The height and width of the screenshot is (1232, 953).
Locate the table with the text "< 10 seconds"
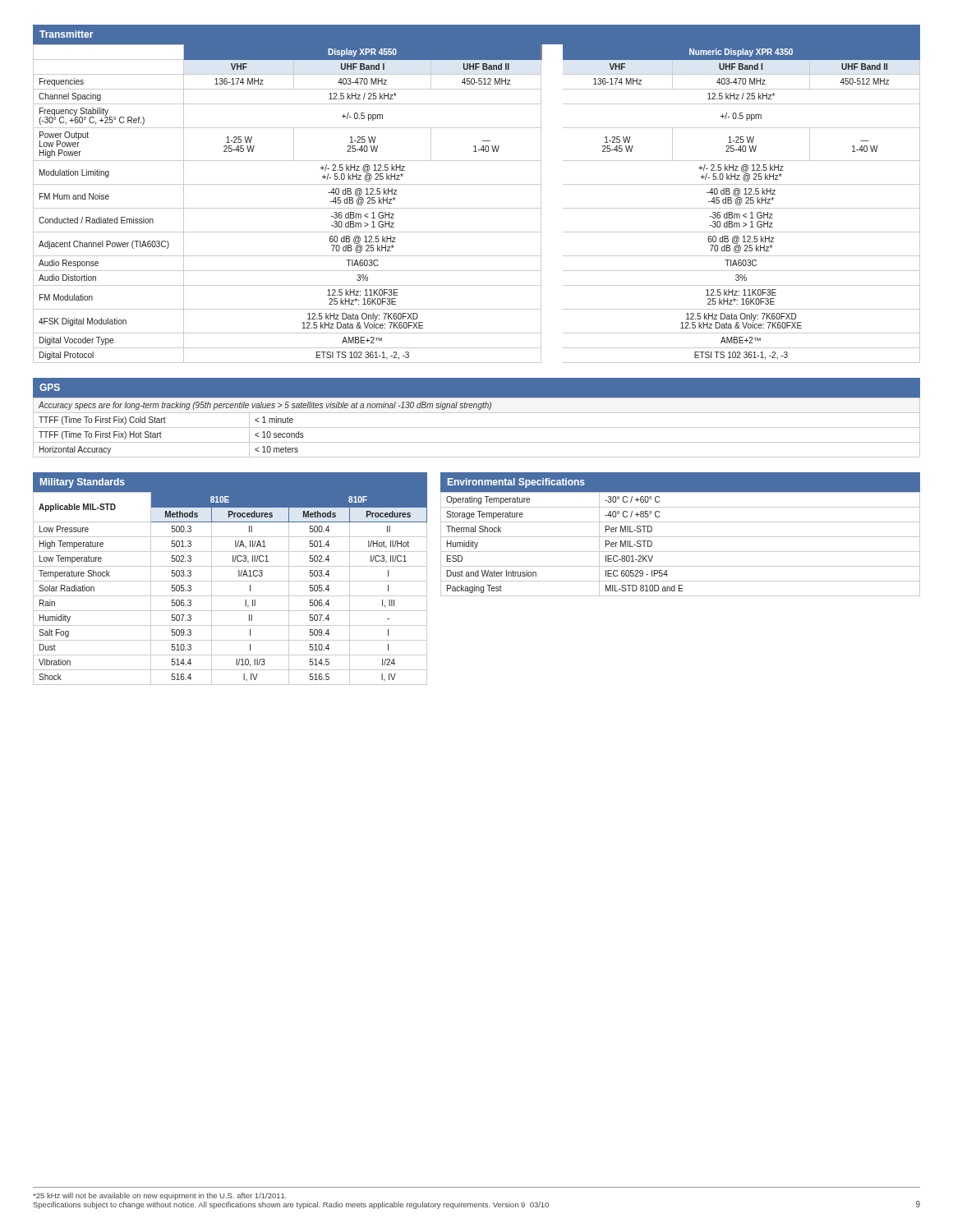coord(476,428)
